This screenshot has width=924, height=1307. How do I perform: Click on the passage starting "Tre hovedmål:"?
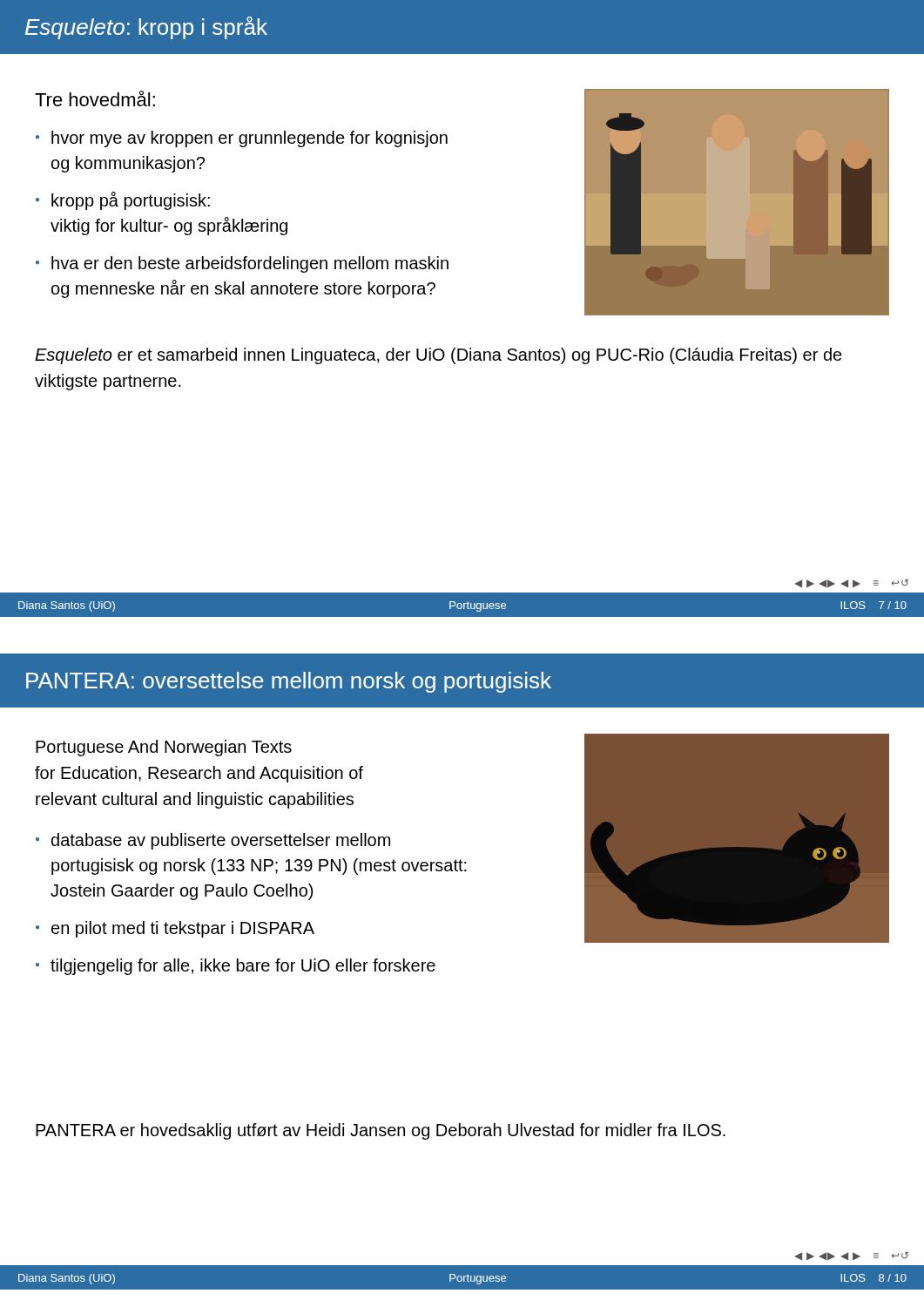[x=96, y=100]
